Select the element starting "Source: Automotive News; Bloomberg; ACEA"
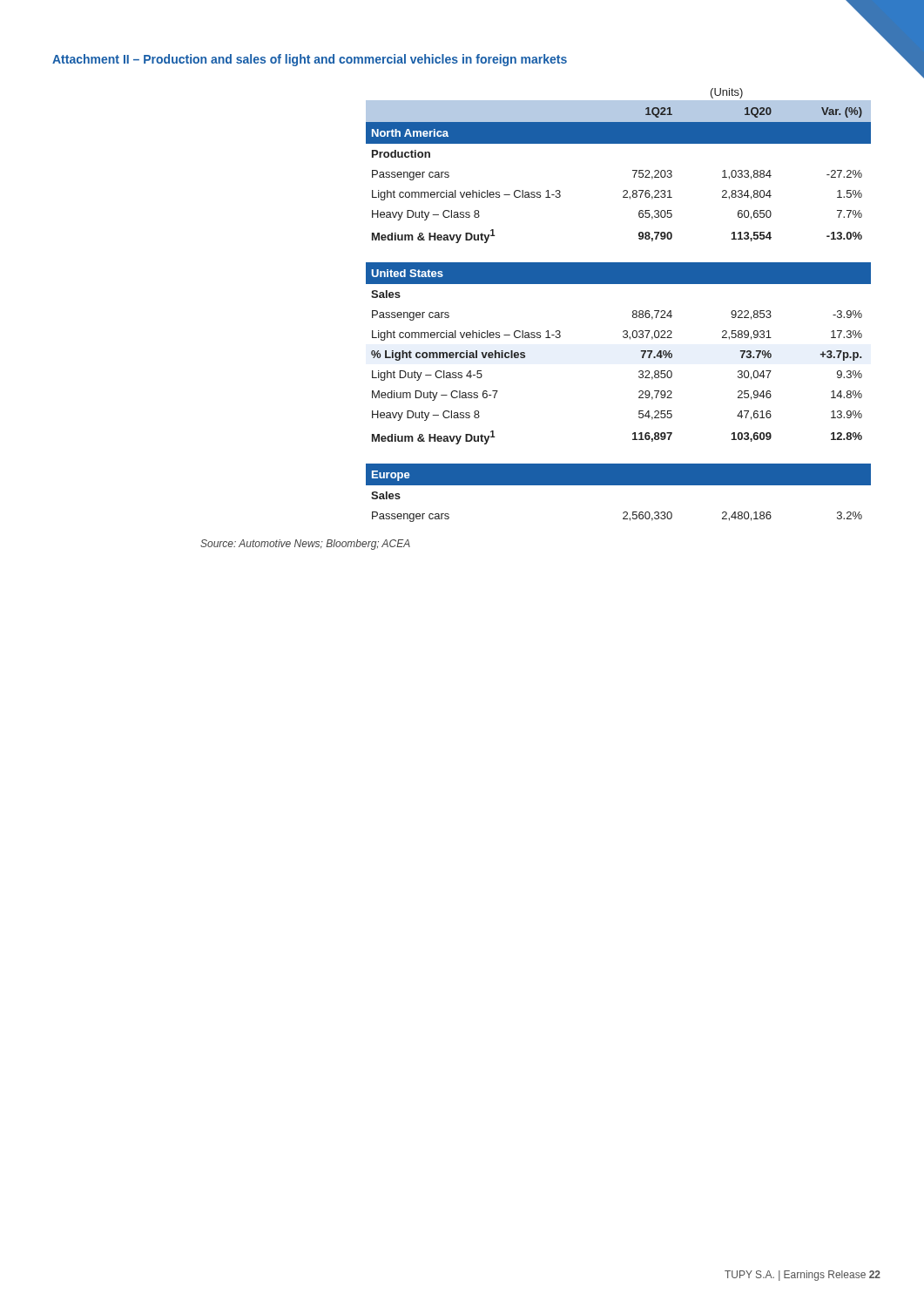Screen dimensions: 1307x924 (305, 543)
